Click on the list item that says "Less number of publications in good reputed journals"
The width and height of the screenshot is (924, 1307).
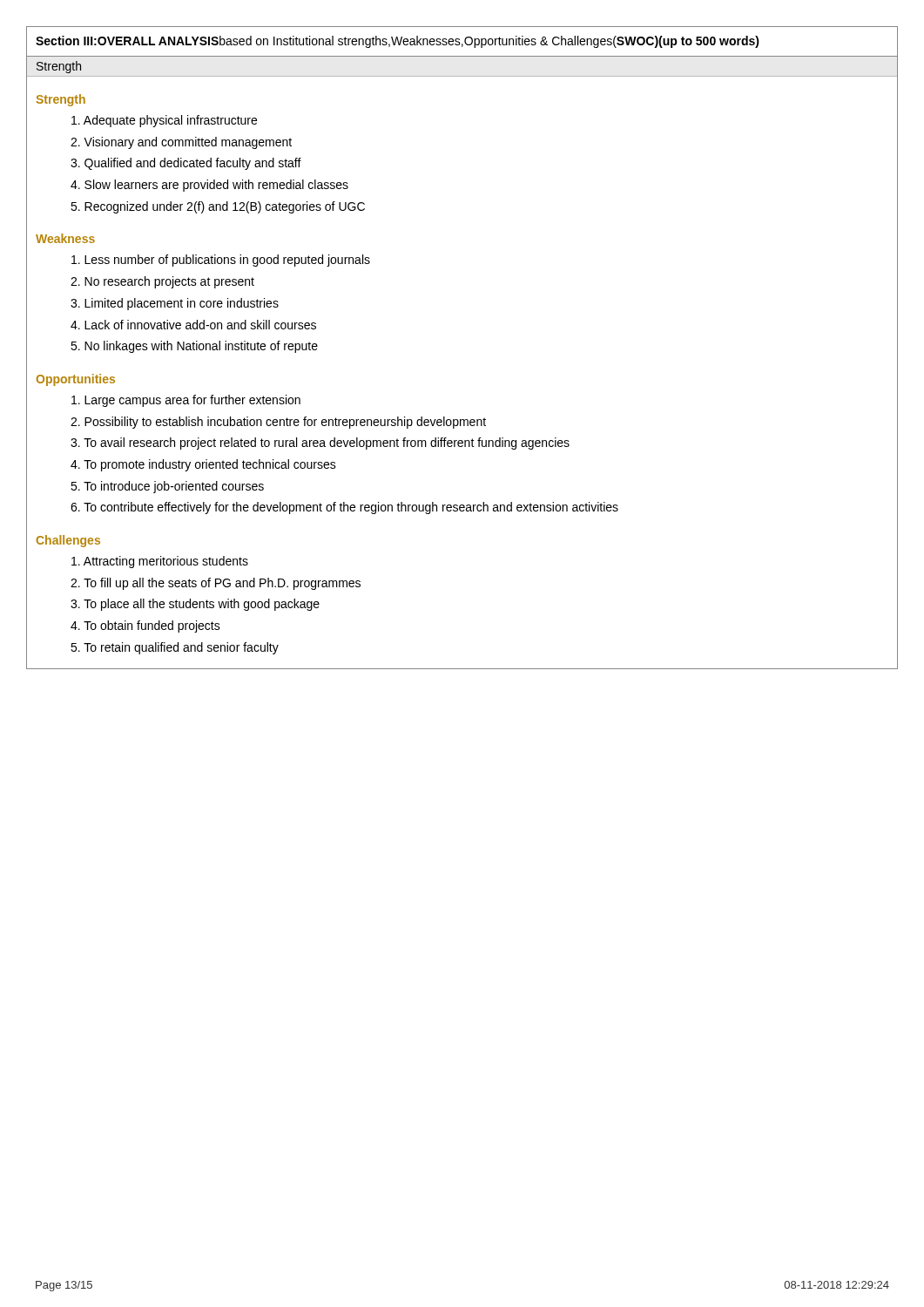pos(220,260)
